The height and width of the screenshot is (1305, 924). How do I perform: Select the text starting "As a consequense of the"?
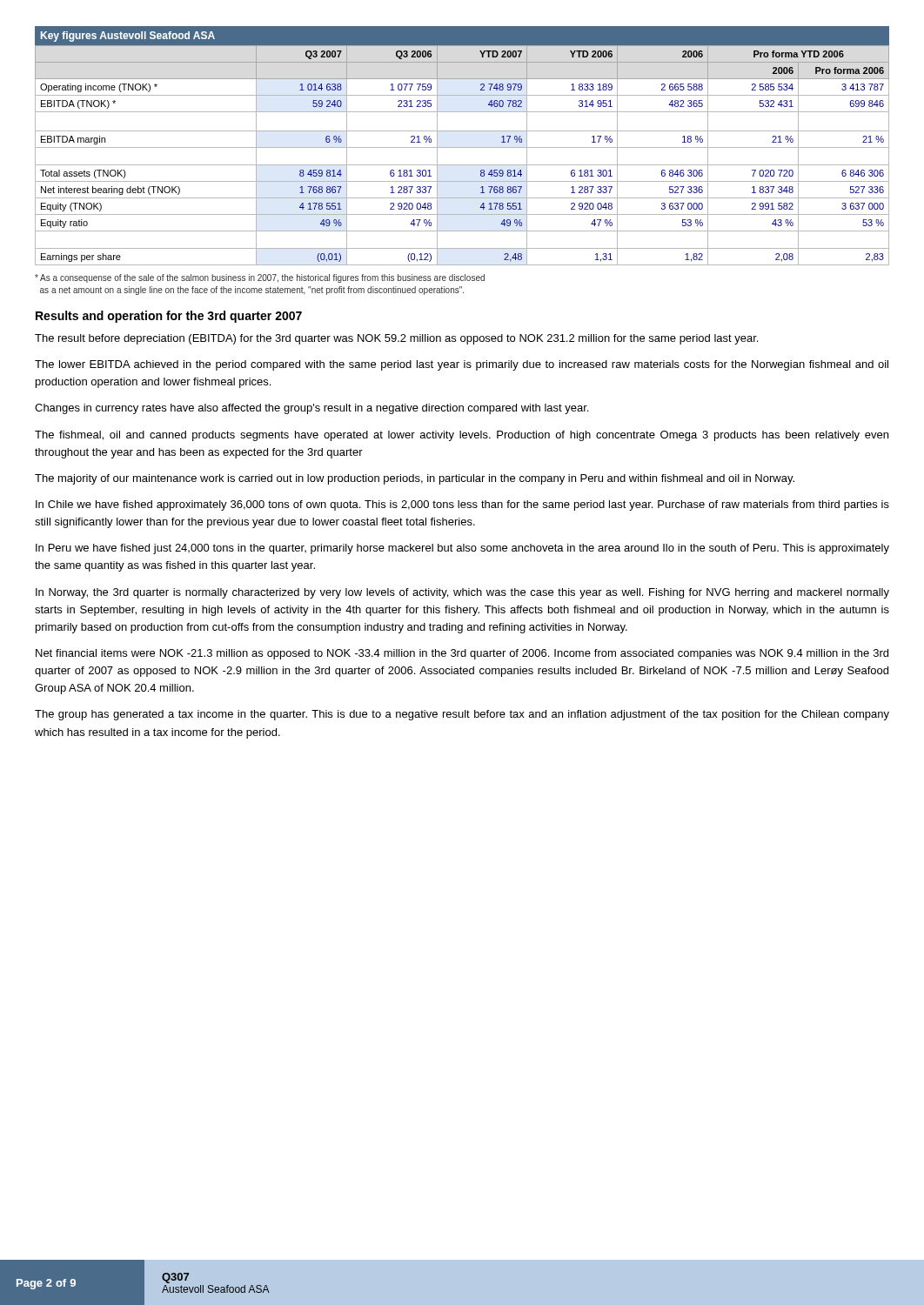coord(260,284)
